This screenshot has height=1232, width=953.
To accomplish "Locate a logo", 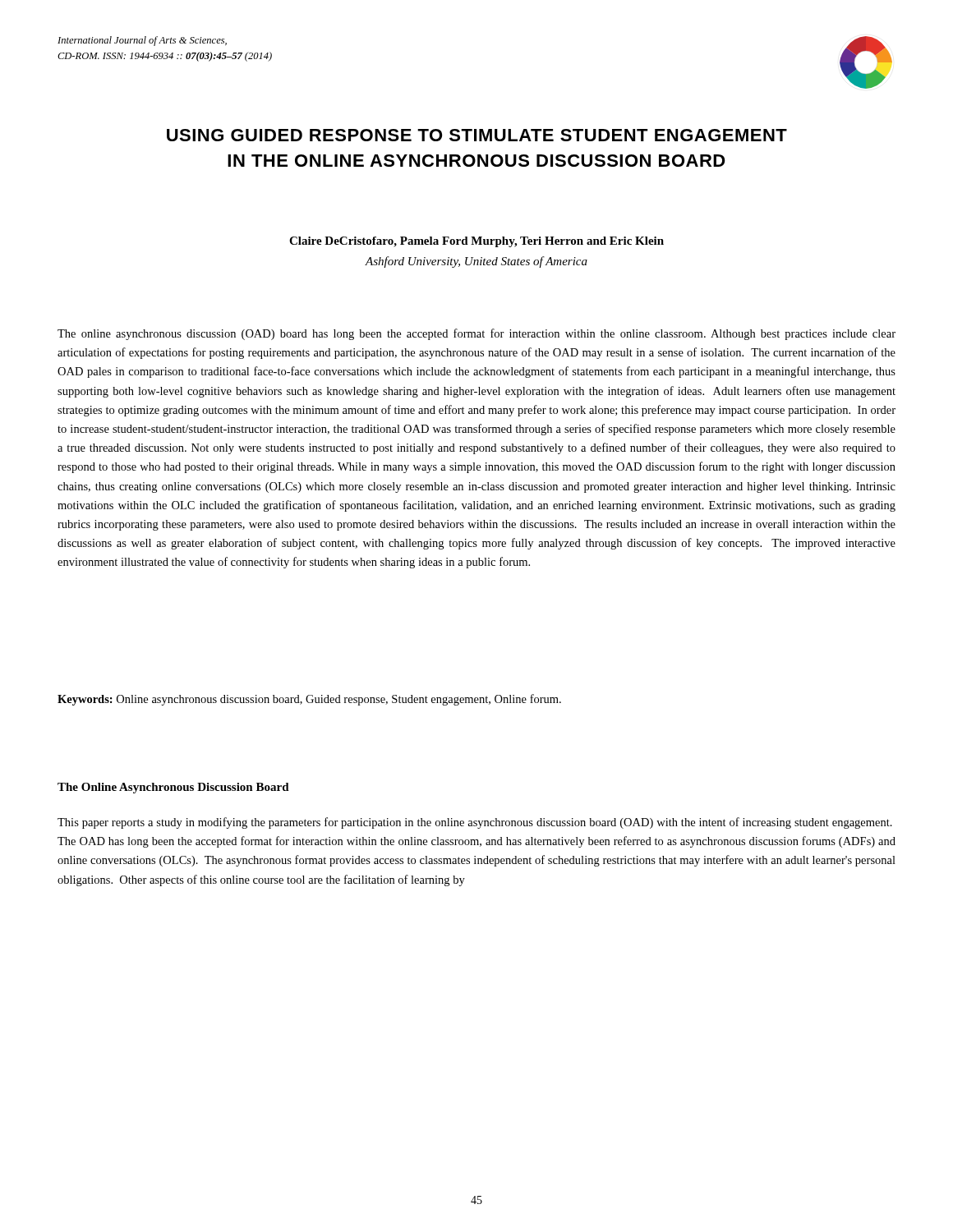I will click(866, 62).
